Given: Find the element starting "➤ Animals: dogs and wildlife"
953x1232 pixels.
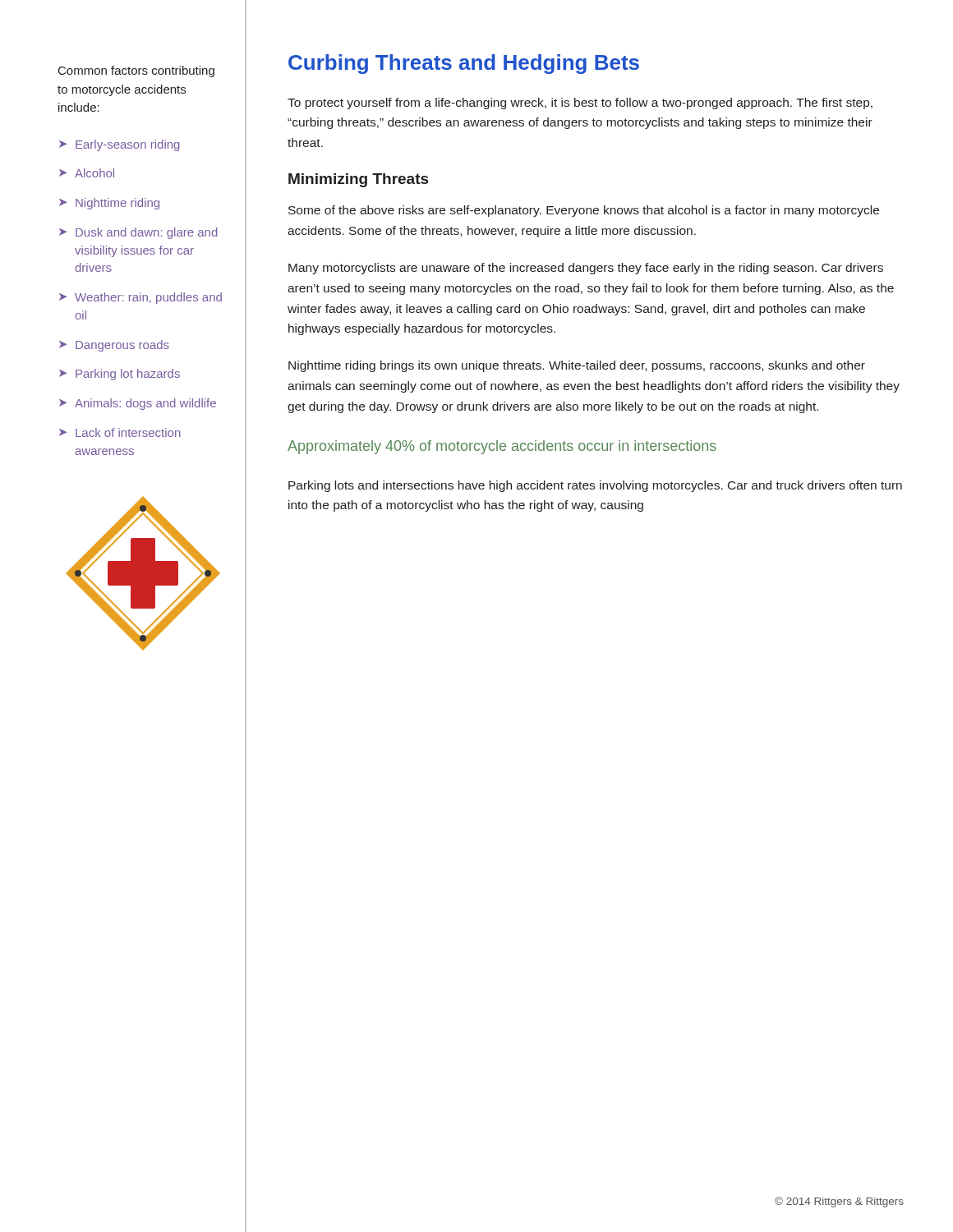Looking at the screenshot, I should coord(137,403).
